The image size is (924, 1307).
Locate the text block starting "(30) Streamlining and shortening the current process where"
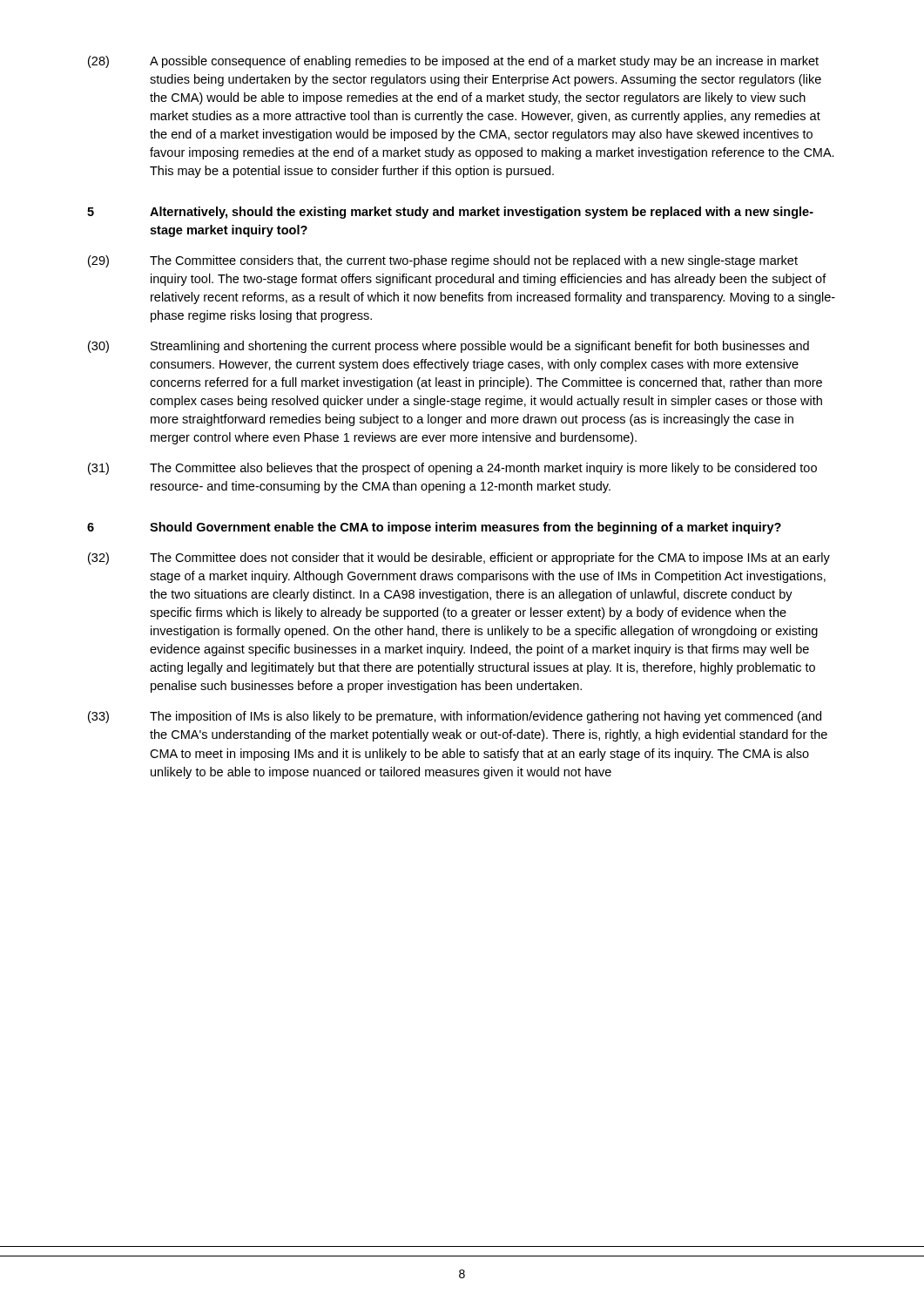[x=462, y=392]
